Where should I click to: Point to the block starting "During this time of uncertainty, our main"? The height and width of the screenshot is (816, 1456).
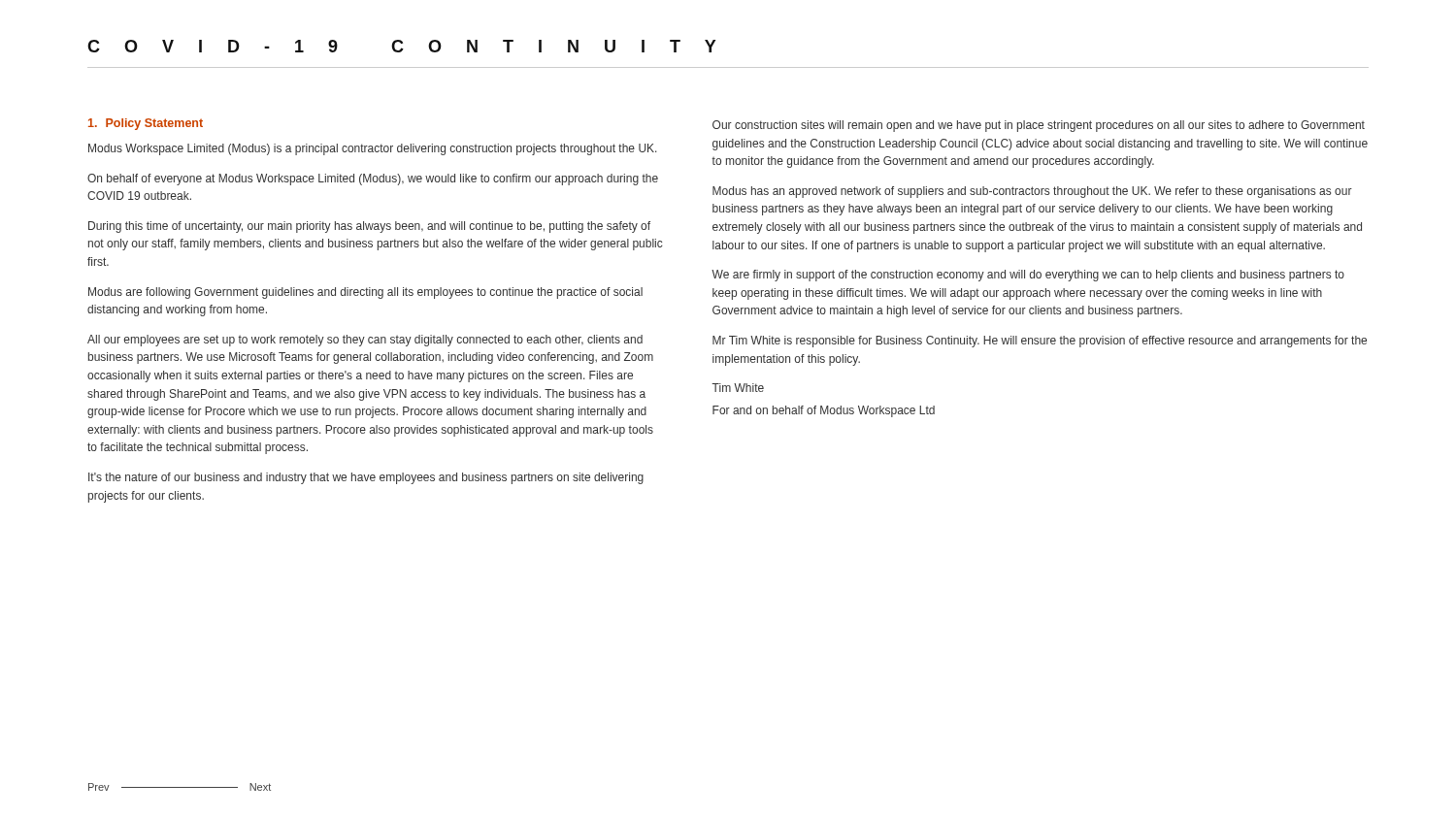[x=375, y=244]
